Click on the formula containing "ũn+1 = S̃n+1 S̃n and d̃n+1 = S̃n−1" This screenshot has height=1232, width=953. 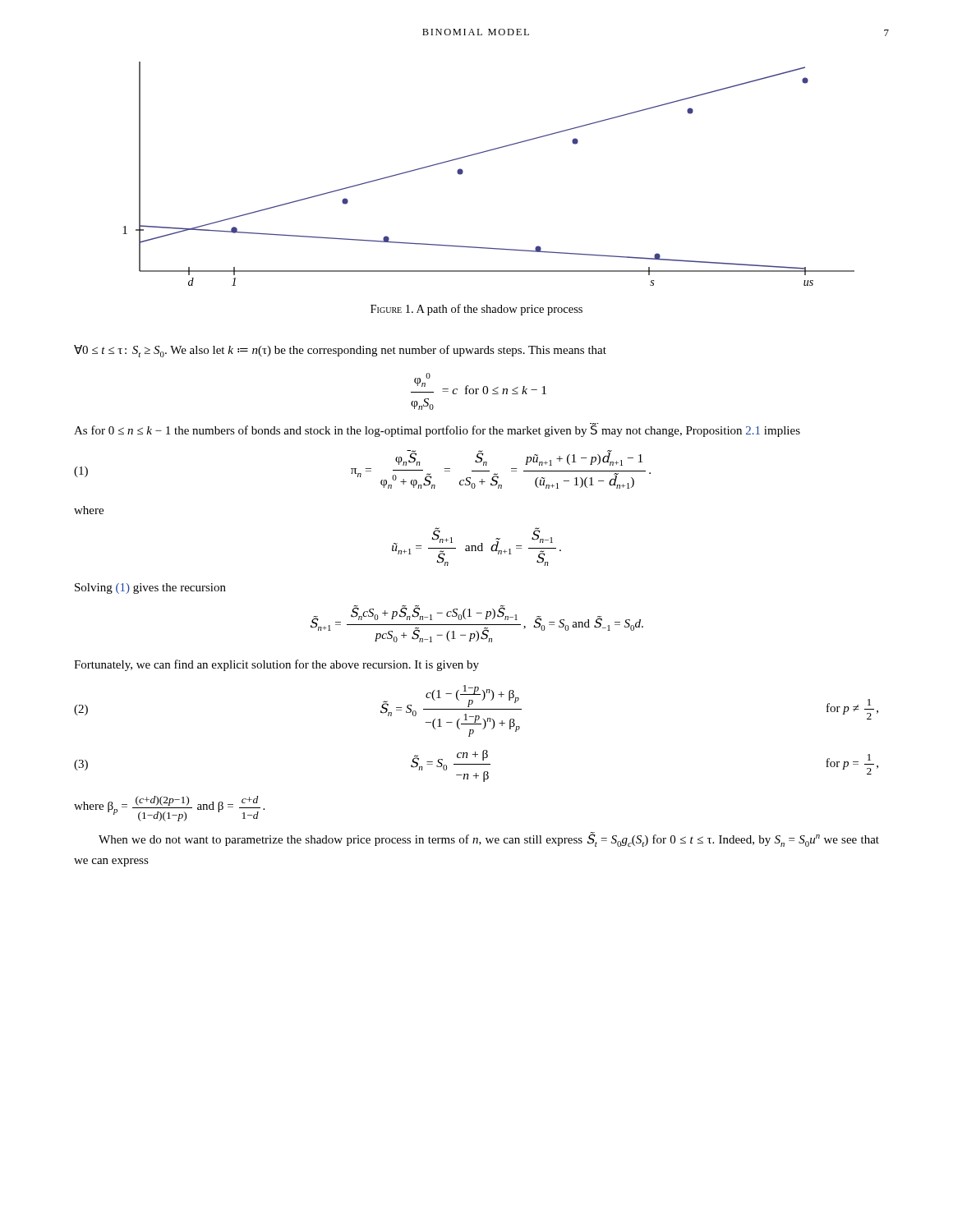point(476,548)
